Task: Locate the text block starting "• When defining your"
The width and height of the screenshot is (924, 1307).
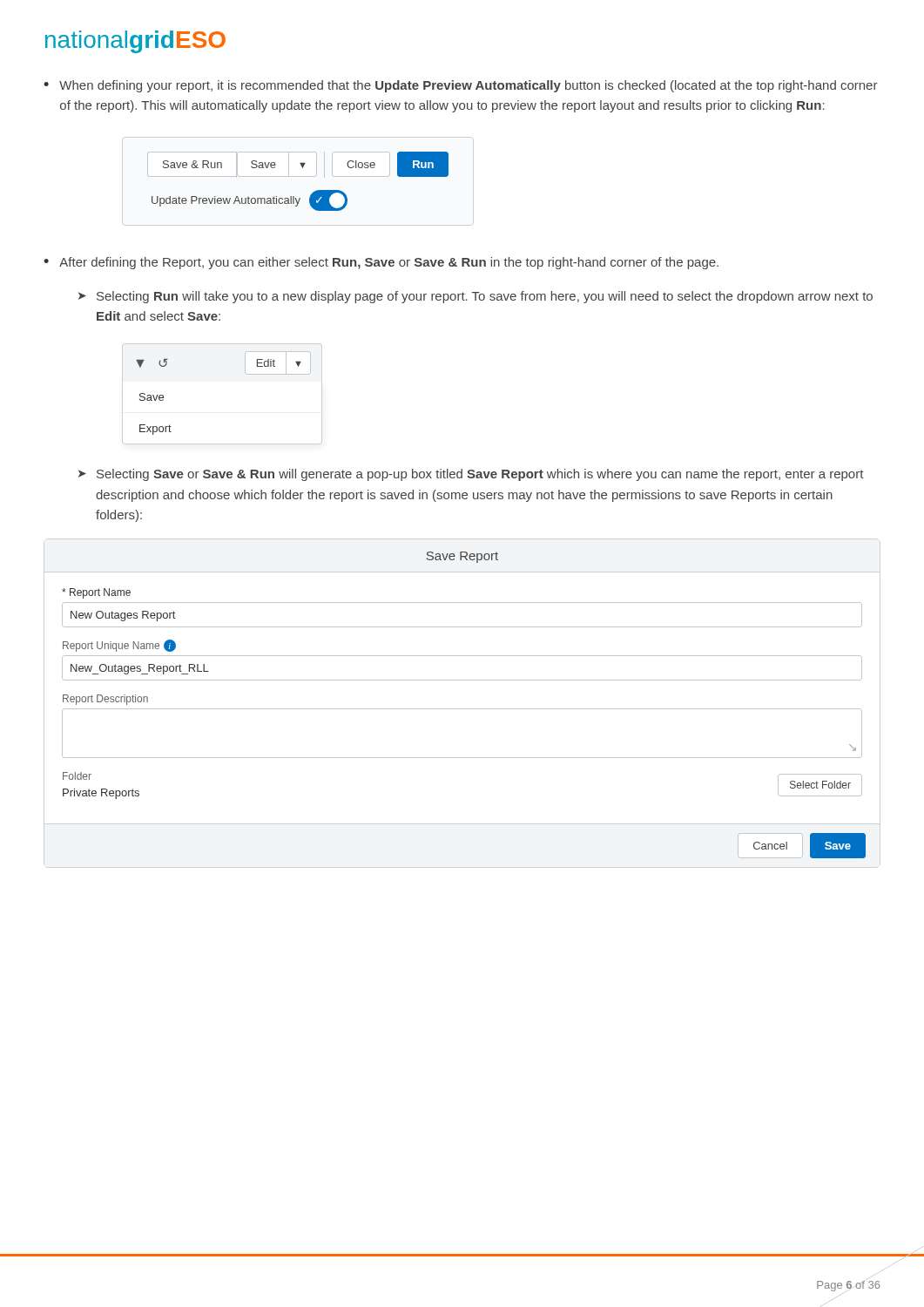Action: coord(462,95)
